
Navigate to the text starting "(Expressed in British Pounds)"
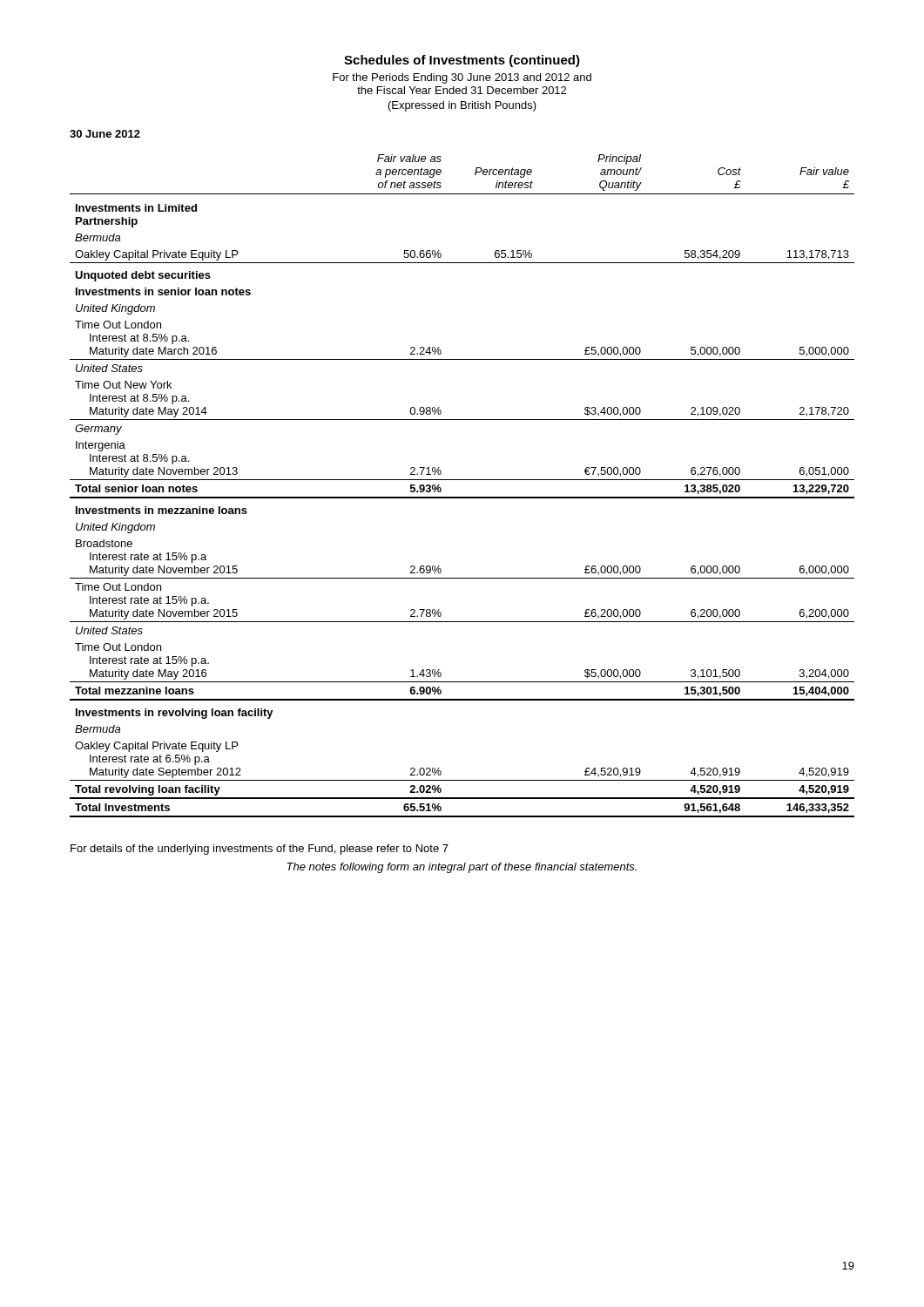462,105
